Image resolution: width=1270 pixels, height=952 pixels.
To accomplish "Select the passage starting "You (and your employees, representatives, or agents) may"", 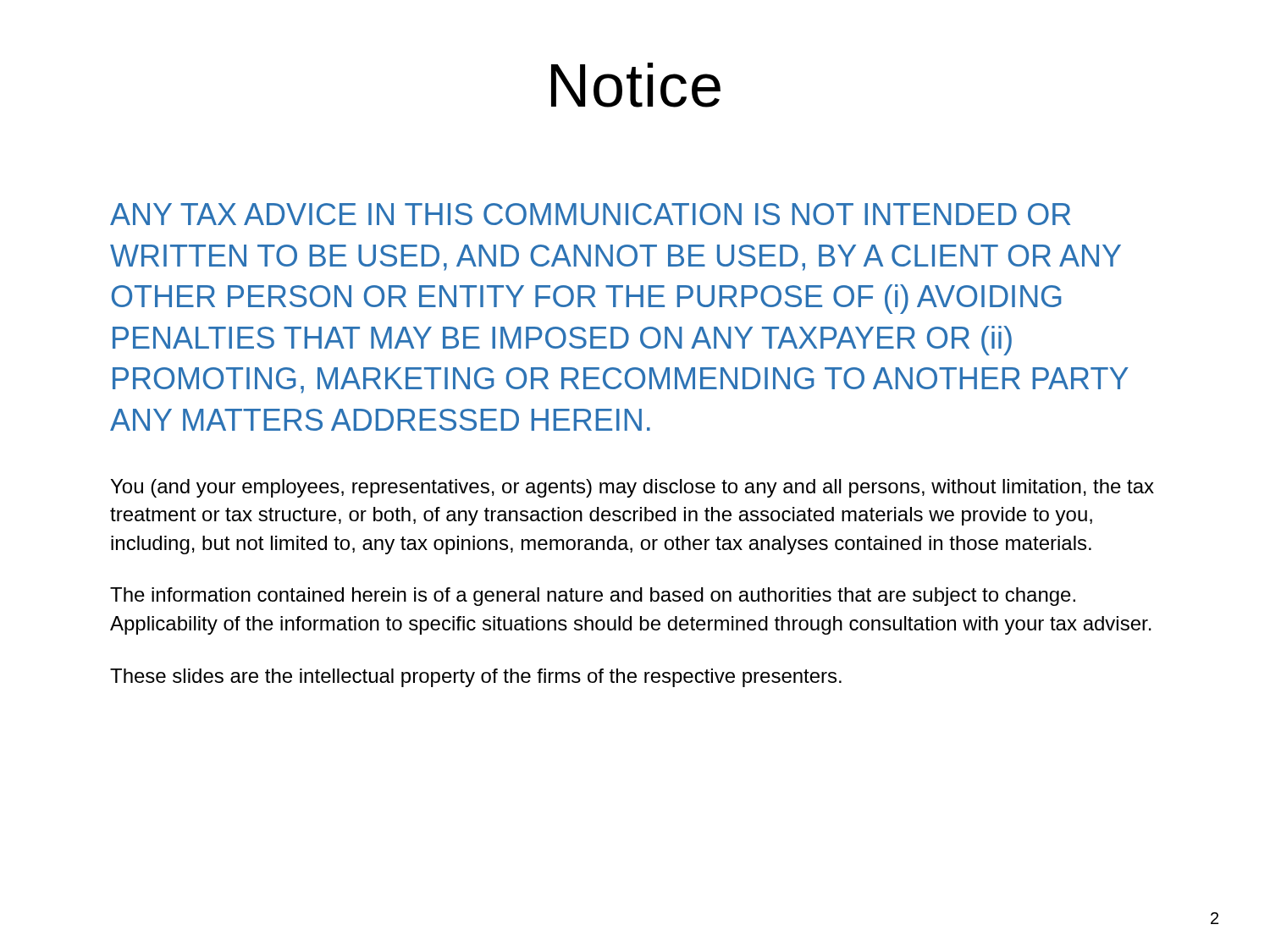I will pyautogui.click(x=632, y=514).
